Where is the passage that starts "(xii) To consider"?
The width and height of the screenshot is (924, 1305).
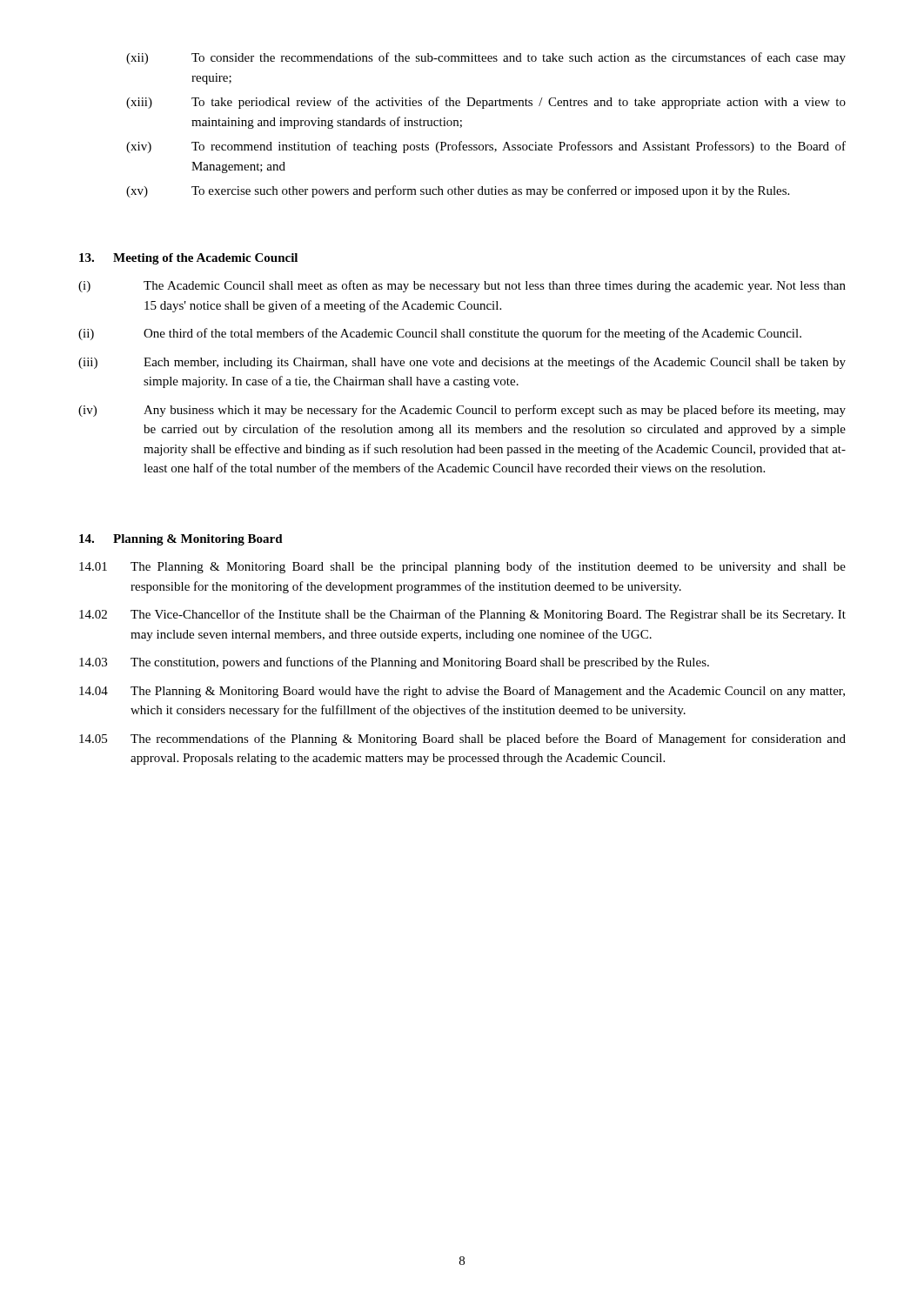462,67
